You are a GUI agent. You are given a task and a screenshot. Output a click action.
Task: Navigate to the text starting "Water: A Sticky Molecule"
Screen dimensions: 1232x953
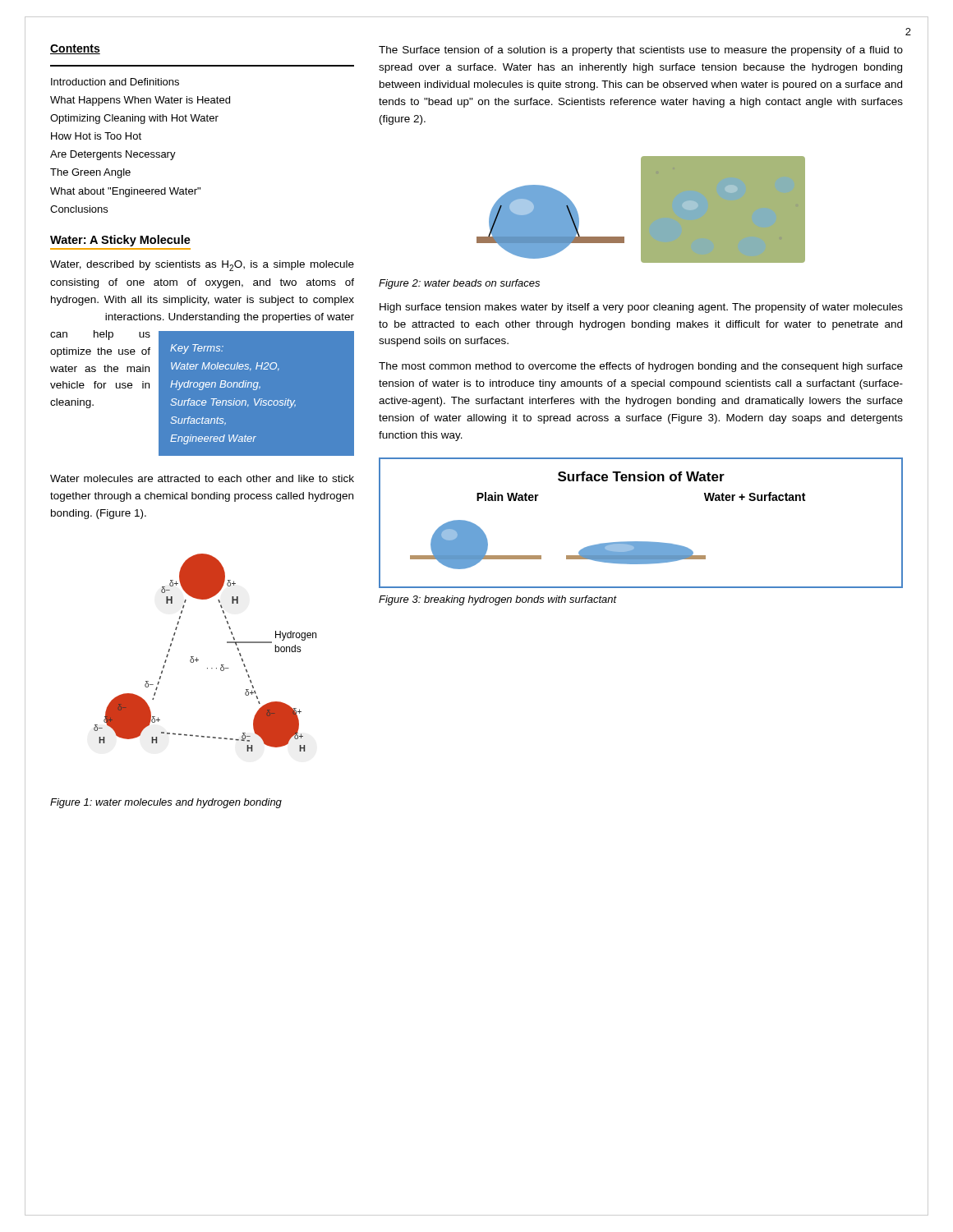click(x=120, y=240)
